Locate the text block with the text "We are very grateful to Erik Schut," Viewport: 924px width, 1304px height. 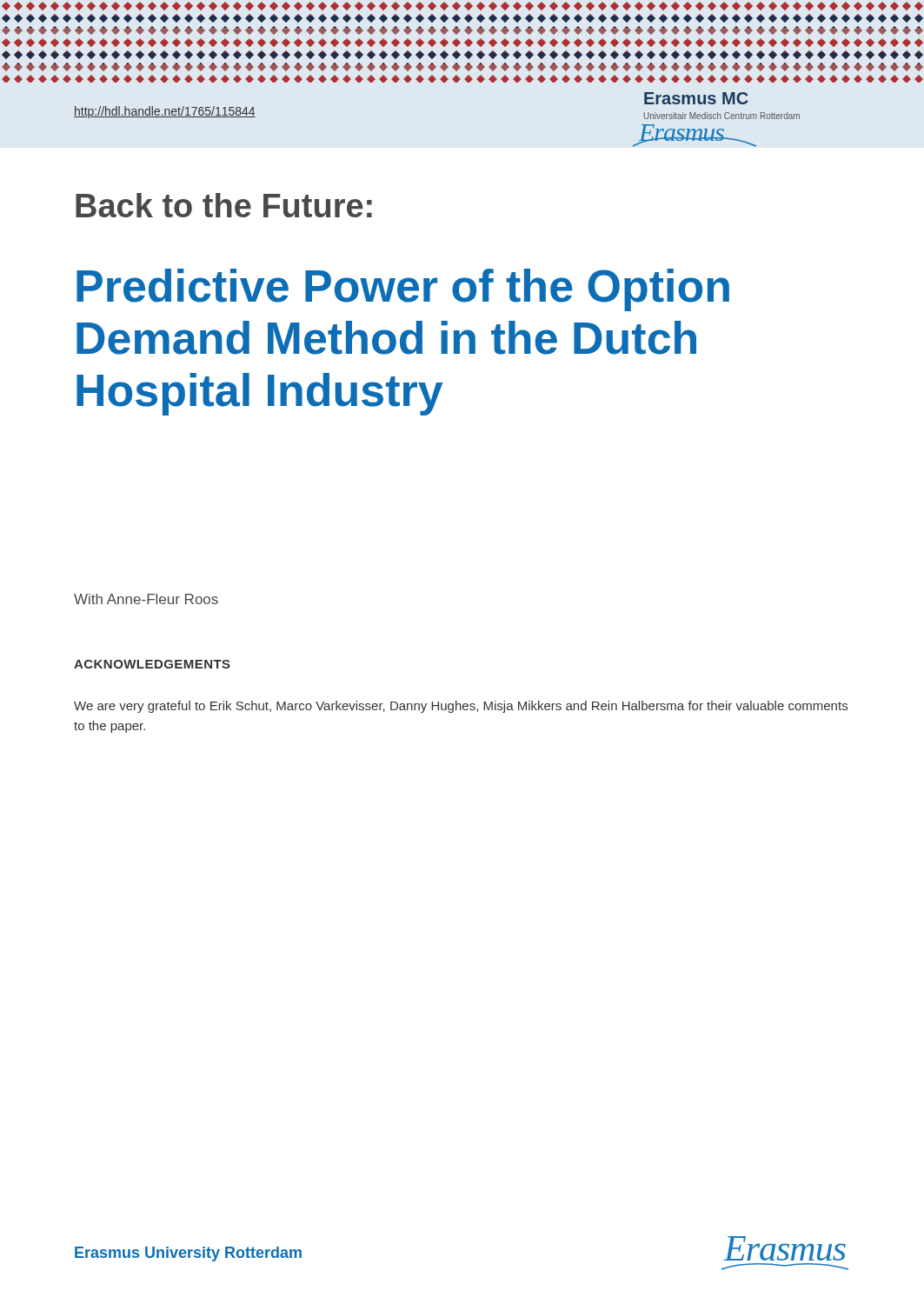(x=462, y=716)
